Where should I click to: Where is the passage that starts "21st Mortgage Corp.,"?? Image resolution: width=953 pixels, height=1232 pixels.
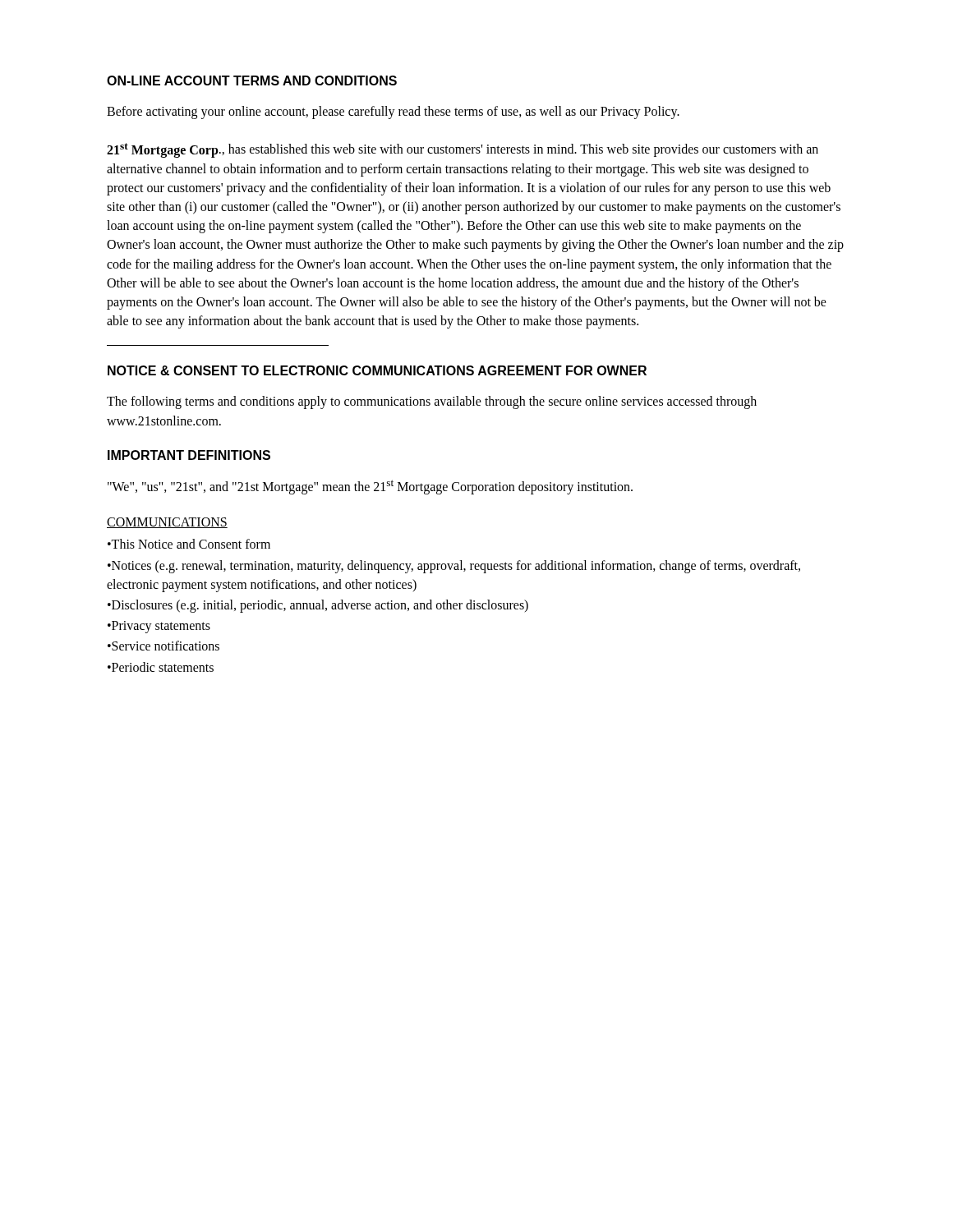(x=475, y=233)
